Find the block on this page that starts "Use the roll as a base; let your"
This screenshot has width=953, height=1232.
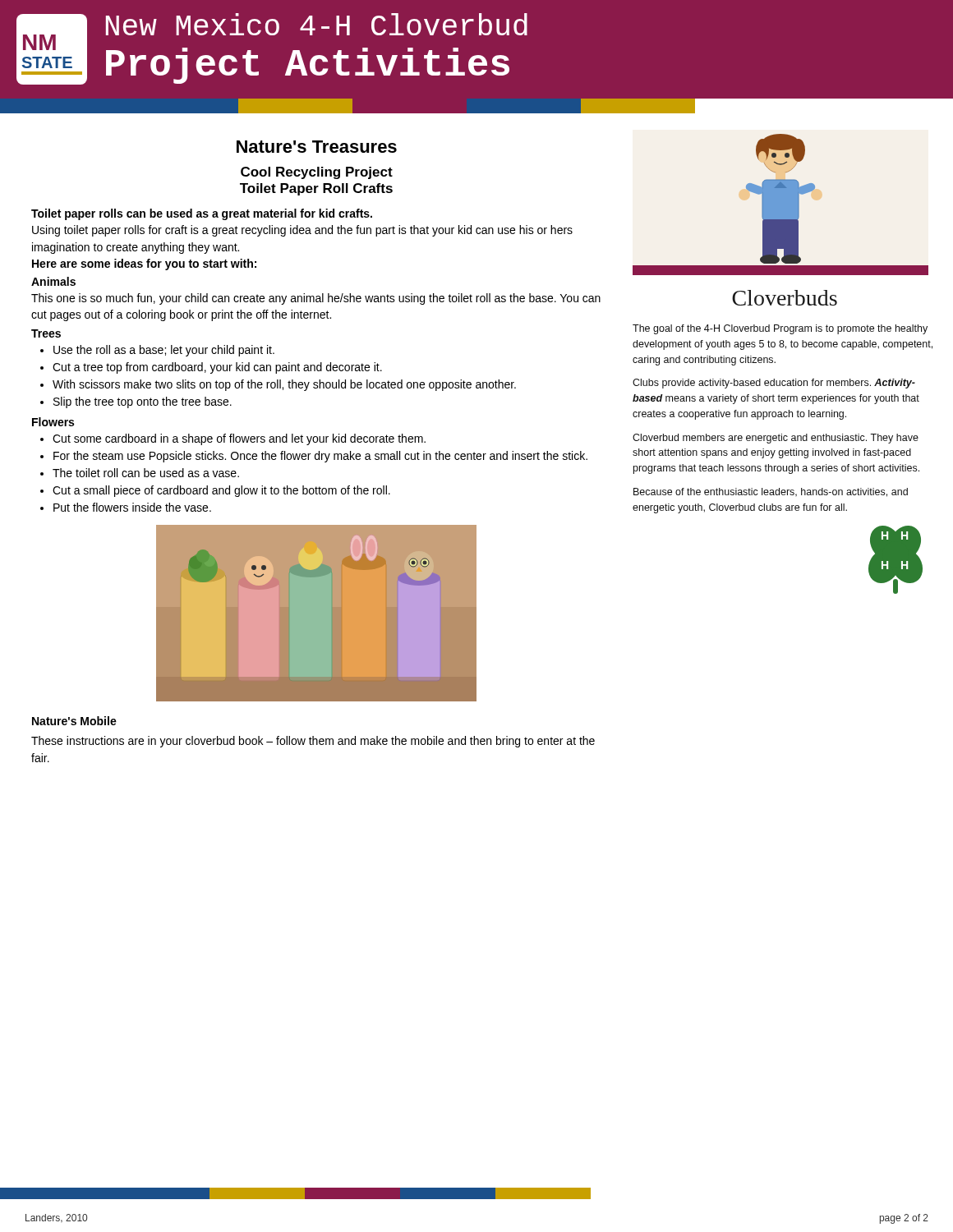(164, 350)
